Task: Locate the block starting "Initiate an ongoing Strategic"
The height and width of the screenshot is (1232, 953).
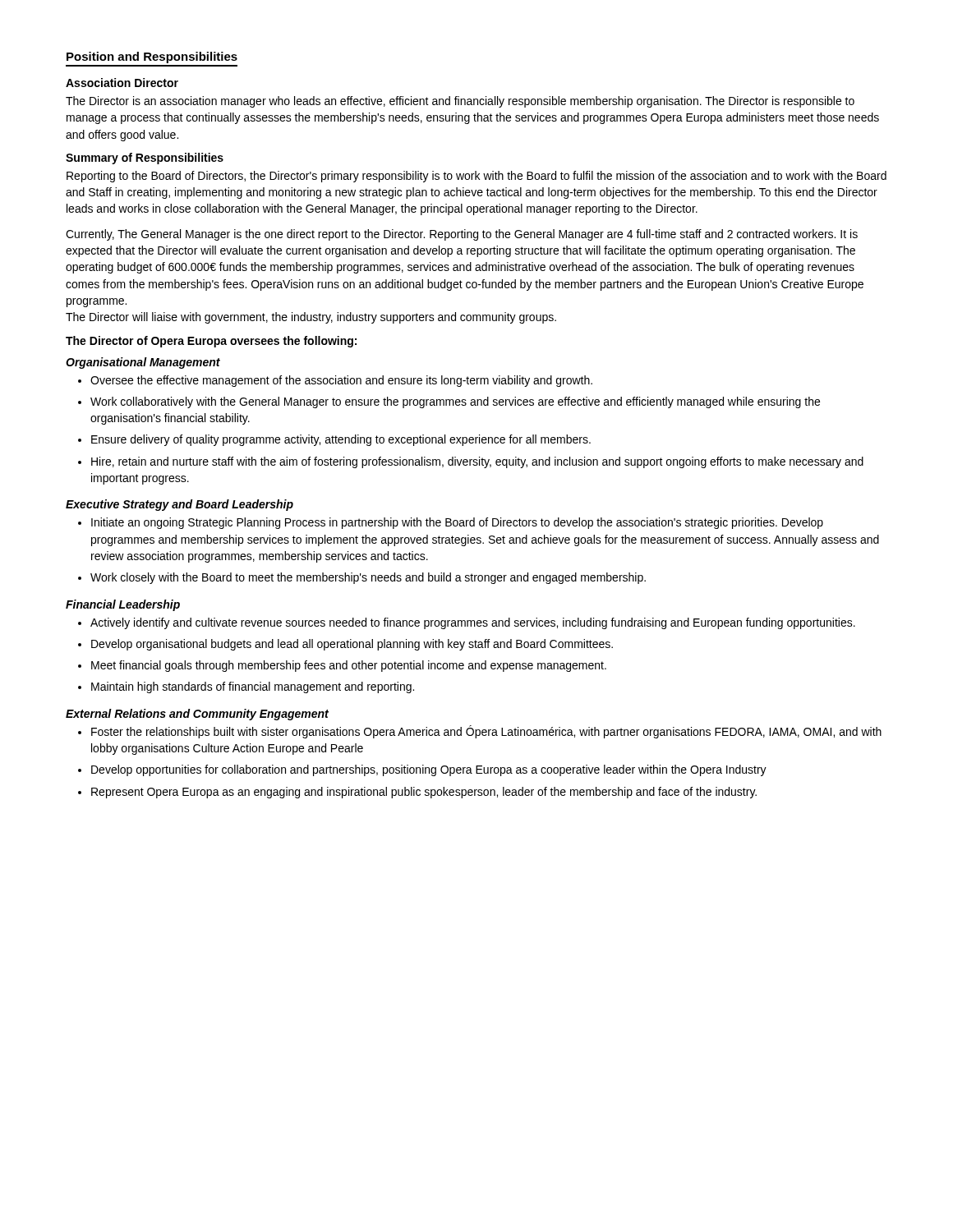Action: pyautogui.click(x=485, y=539)
